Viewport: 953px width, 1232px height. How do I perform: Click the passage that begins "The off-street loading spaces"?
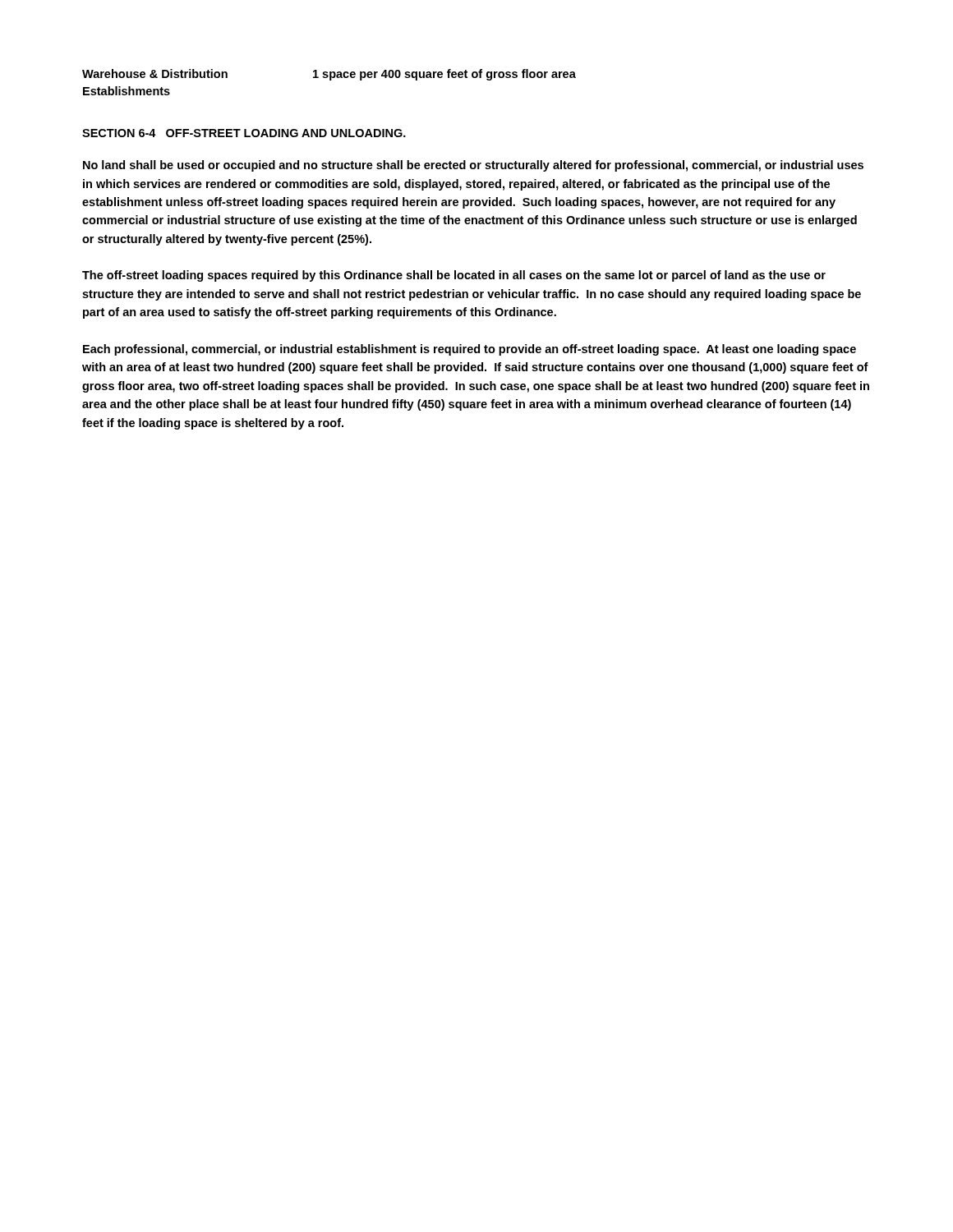click(x=472, y=294)
